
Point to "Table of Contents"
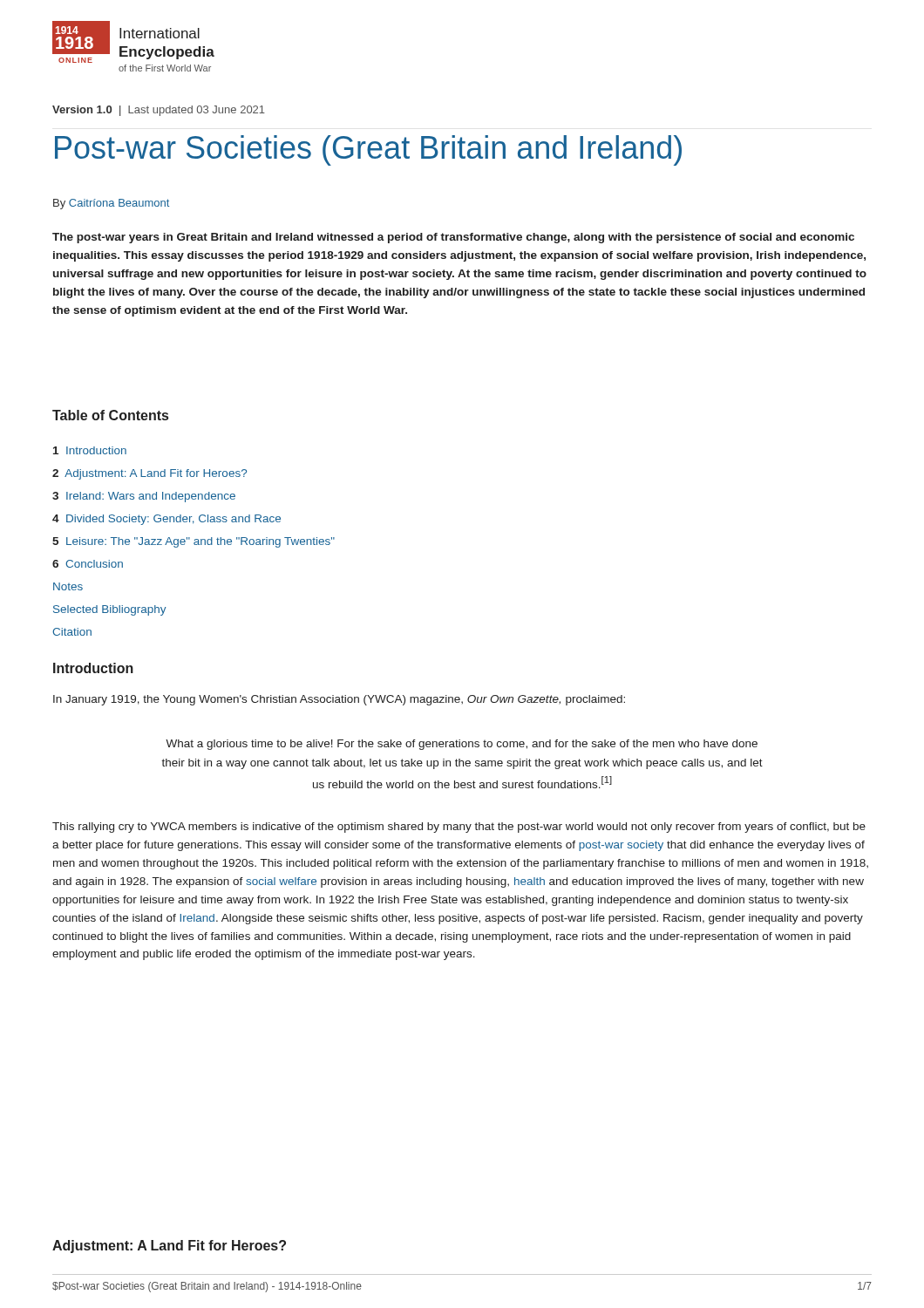tap(111, 416)
